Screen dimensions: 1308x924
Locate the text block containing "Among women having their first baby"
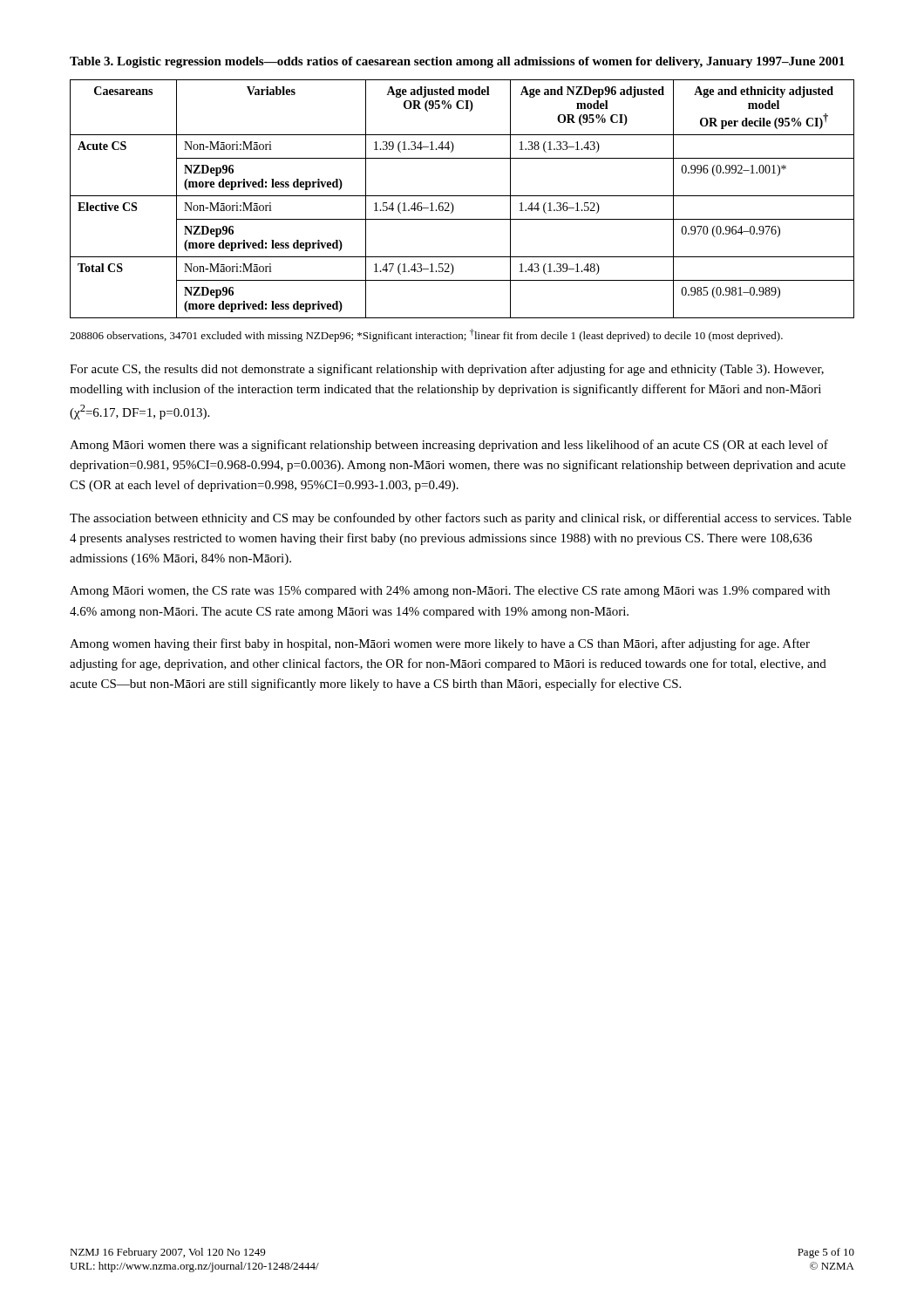(448, 664)
